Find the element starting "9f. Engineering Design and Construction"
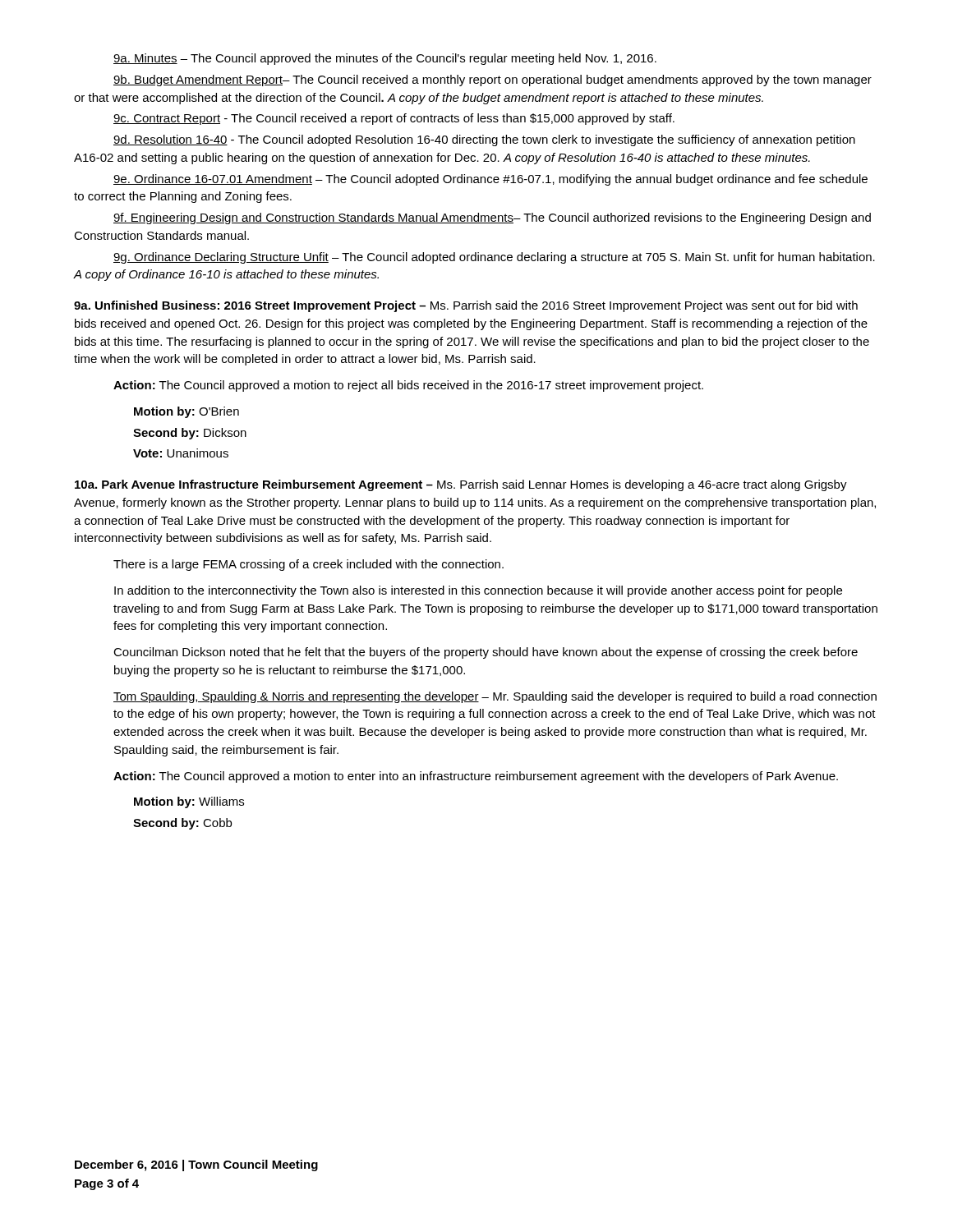Viewport: 953px width, 1232px height. [x=476, y=226]
